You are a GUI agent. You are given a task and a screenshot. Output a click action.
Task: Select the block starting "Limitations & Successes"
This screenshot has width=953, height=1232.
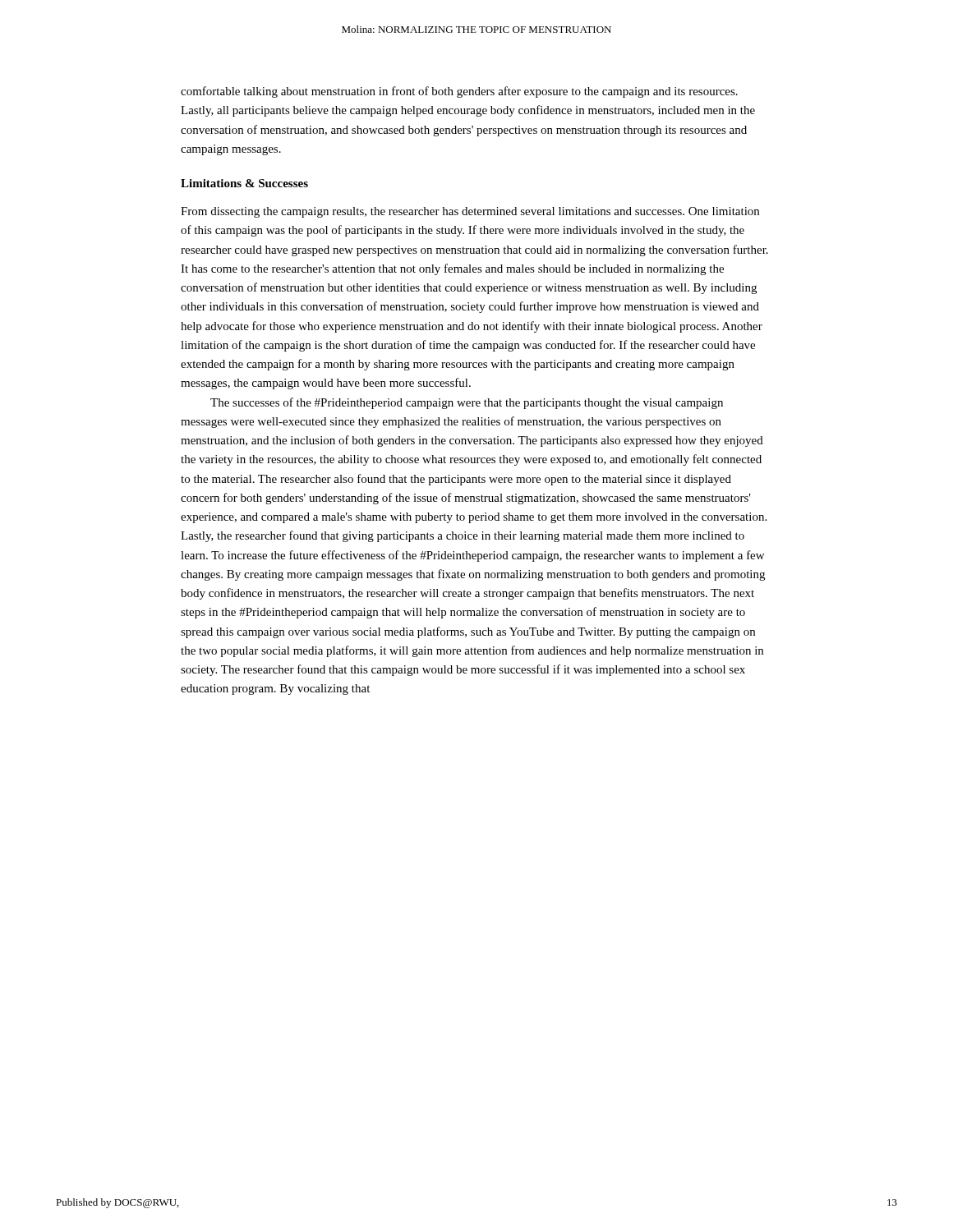coord(244,183)
